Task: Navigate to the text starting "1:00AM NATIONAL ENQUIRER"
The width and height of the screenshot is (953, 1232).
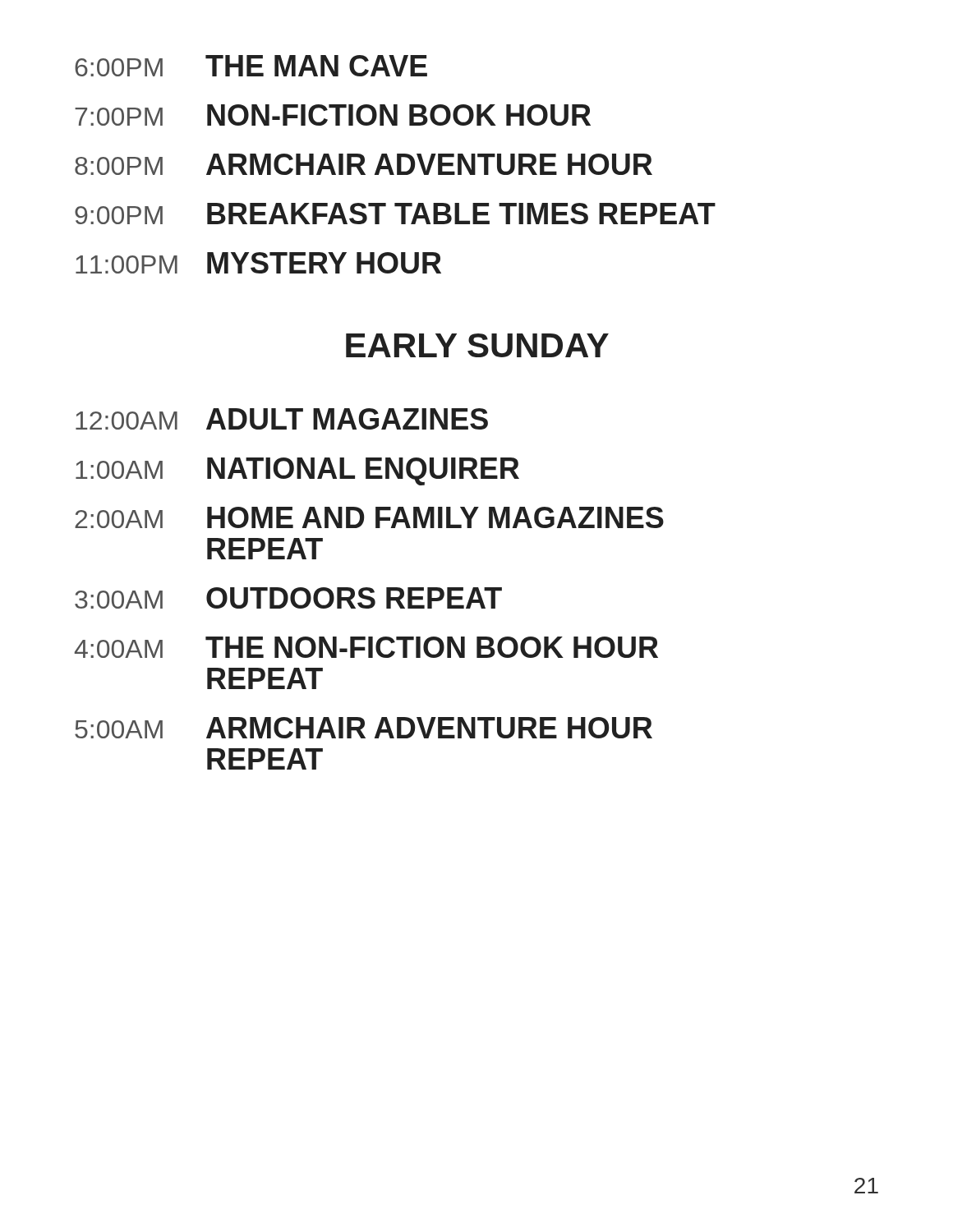Action: click(x=297, y=469)
